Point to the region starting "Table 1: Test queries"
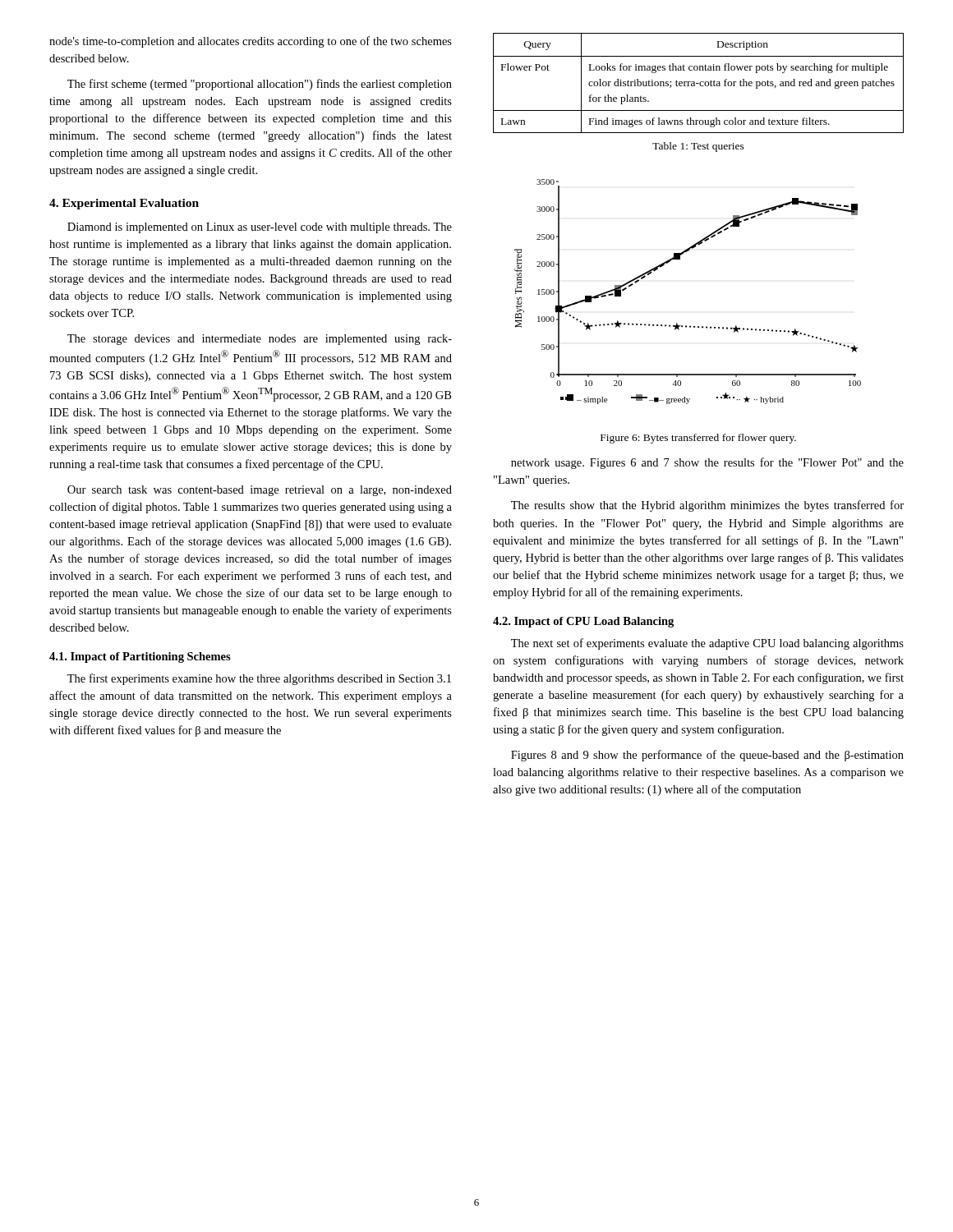This screenshot has width=953, height=1232. 698,146
